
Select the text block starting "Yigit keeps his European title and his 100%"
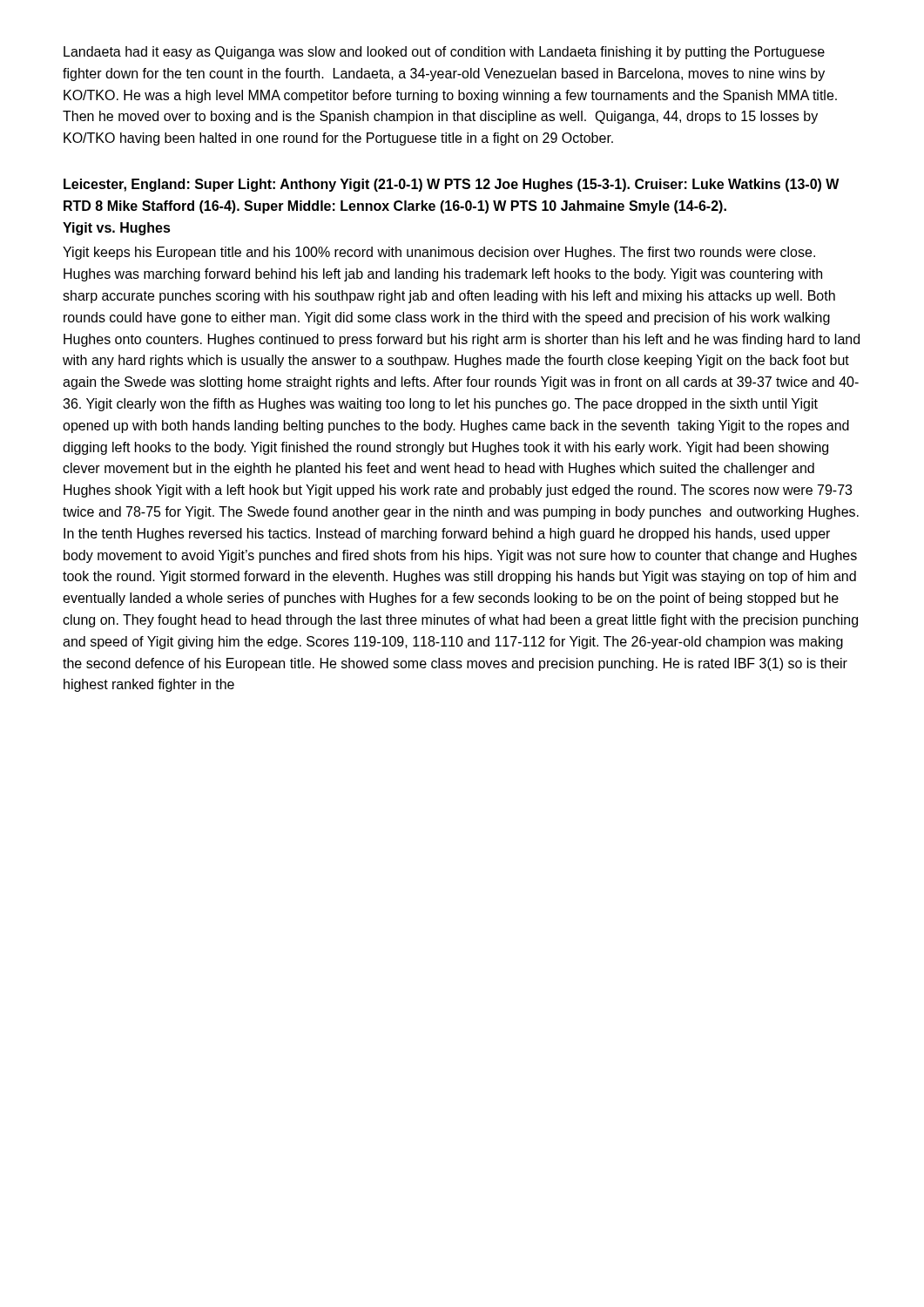point(462,469)
